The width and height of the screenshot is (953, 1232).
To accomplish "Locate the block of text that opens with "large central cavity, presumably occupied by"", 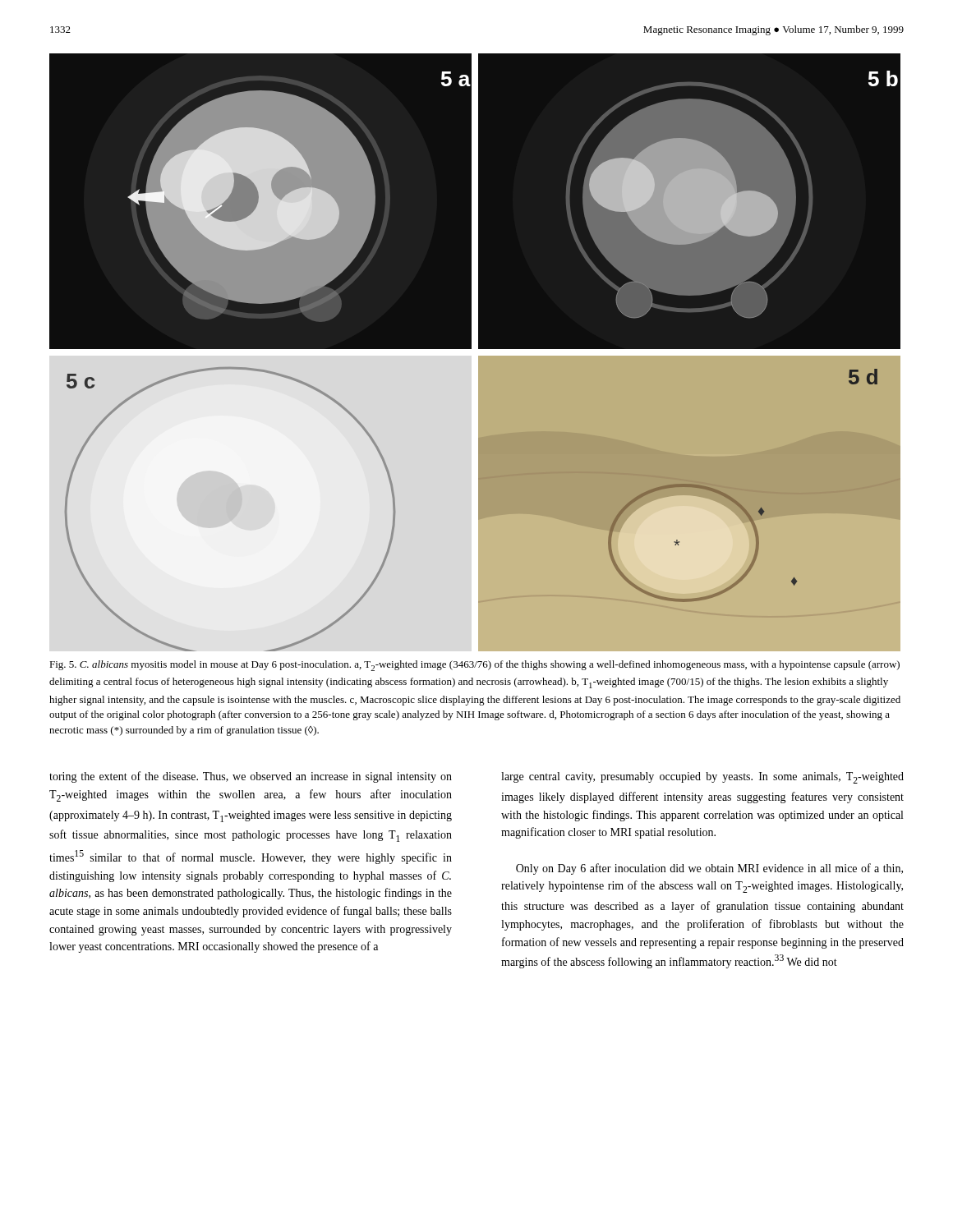I will click(x=702, y=869).
